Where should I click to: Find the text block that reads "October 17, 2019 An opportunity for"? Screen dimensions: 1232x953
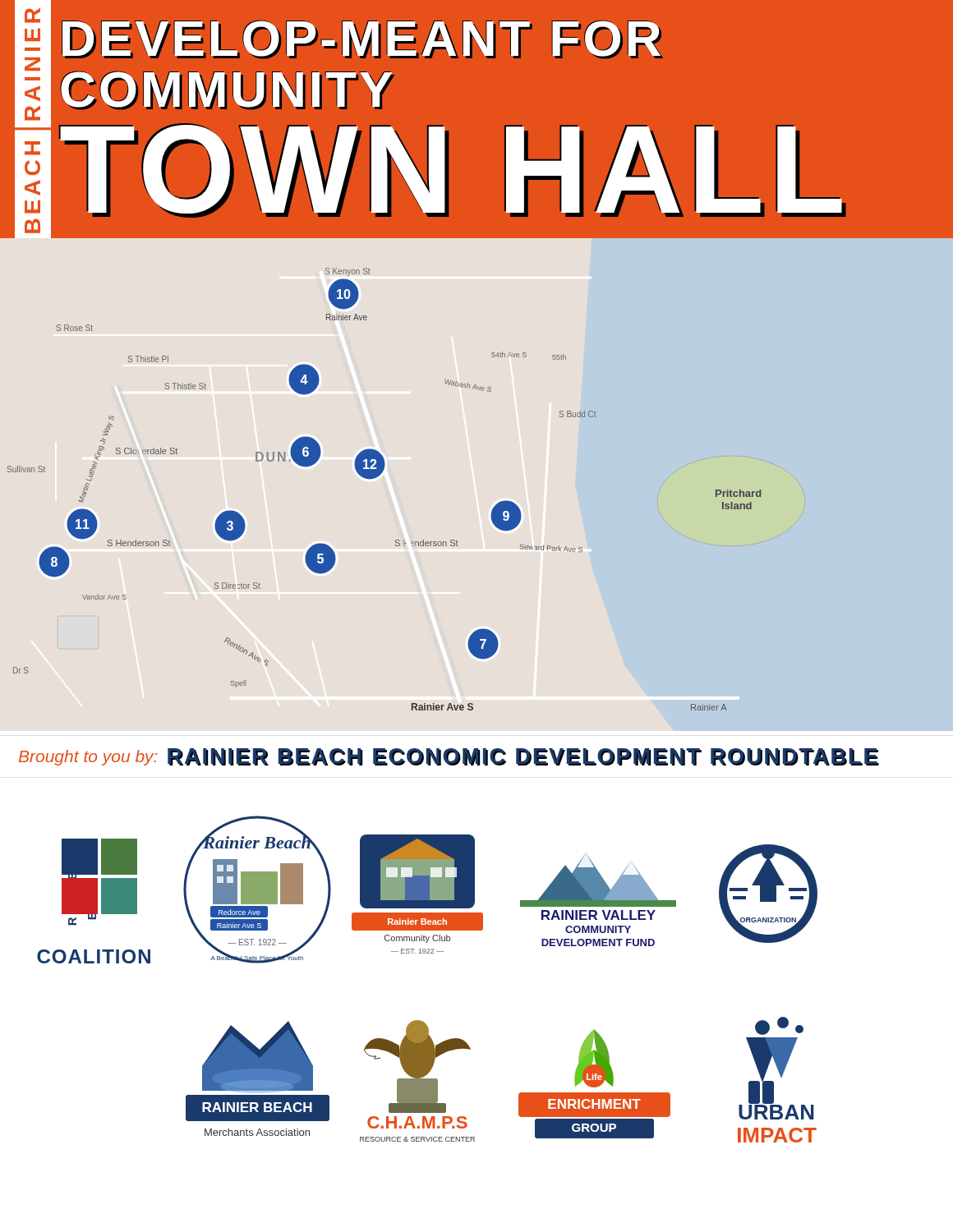[75, 328]
